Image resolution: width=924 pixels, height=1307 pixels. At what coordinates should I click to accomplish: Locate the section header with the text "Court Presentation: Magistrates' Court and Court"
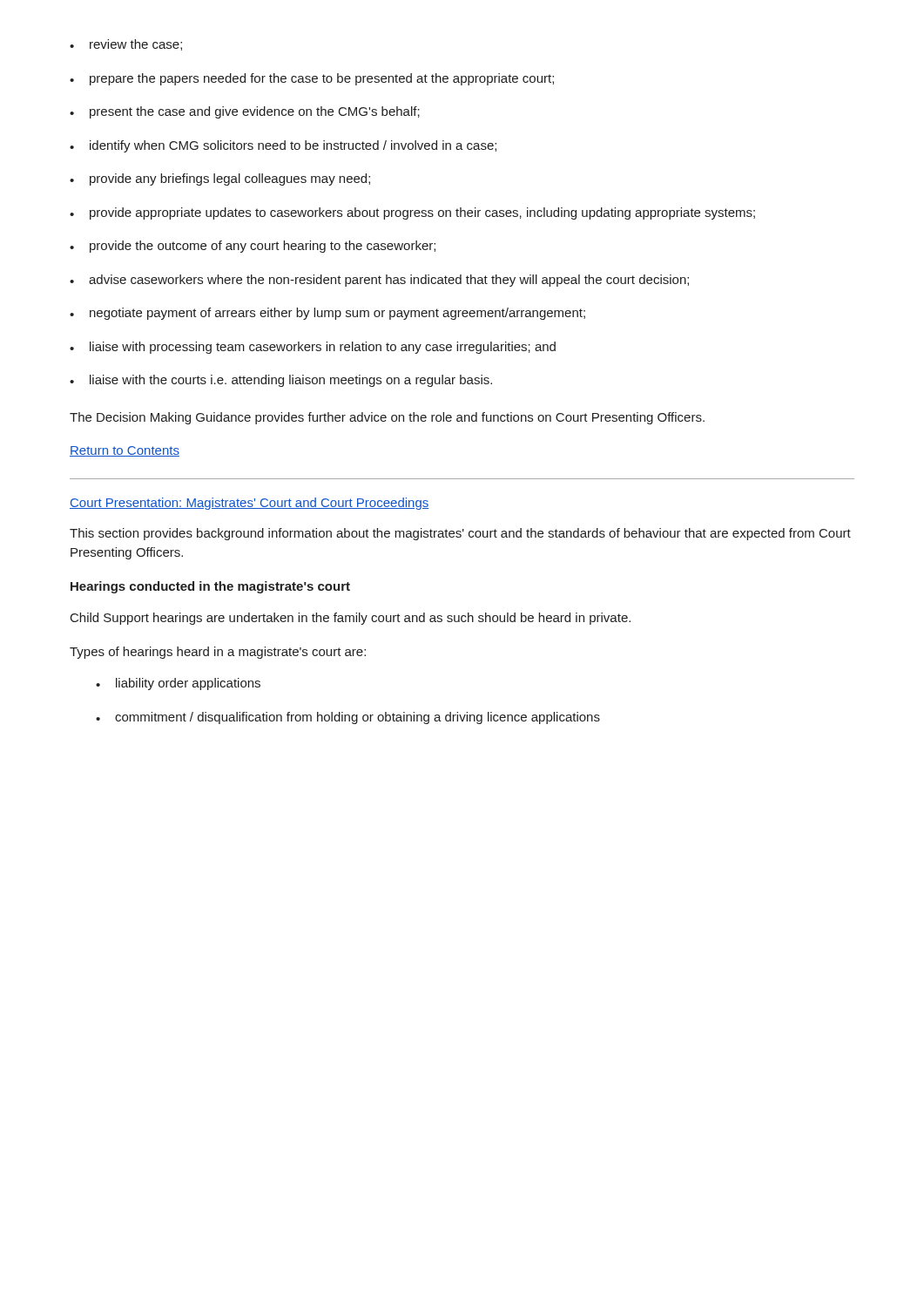249,502
